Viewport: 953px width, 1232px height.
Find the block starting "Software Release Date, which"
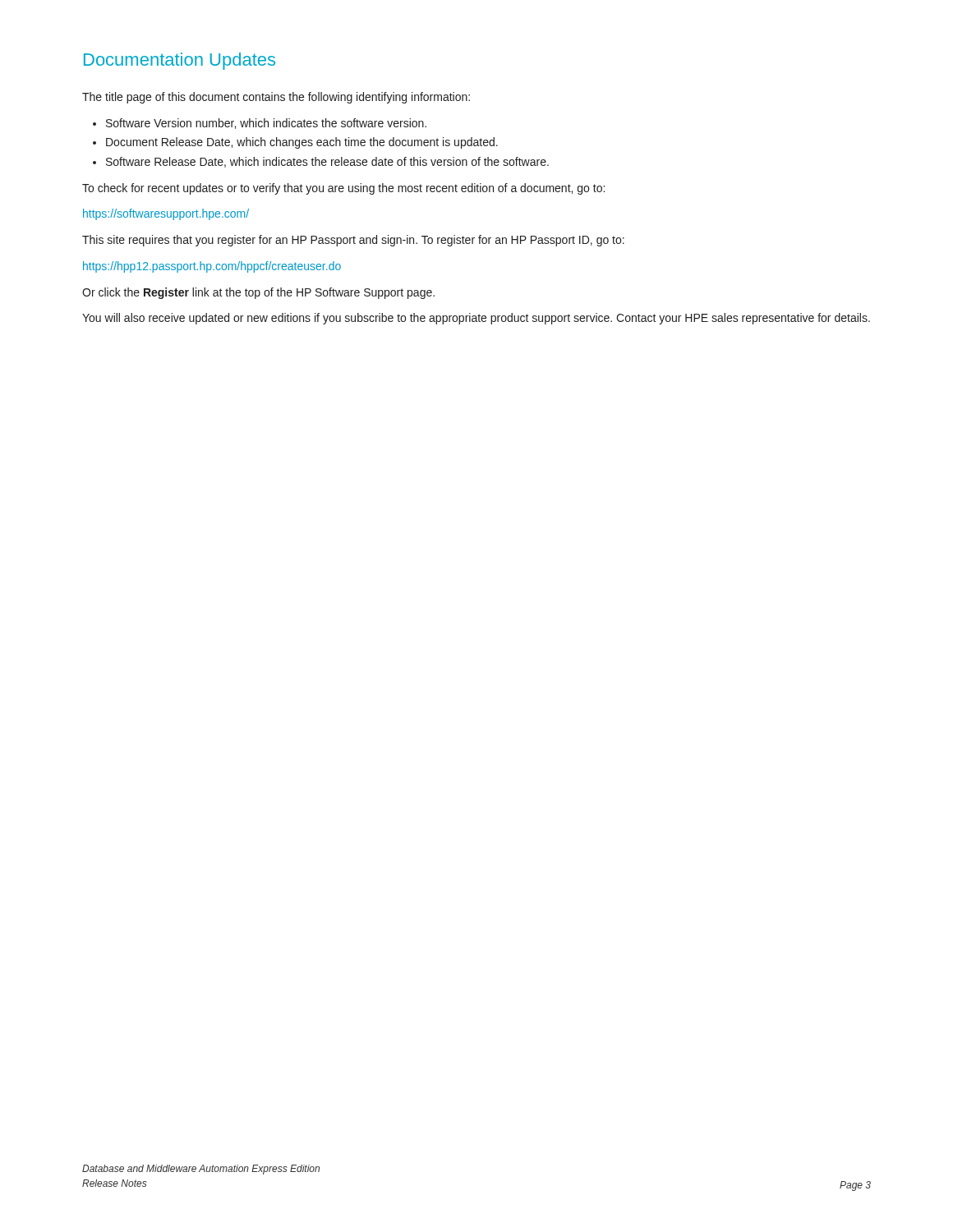(x=327, y=162)
